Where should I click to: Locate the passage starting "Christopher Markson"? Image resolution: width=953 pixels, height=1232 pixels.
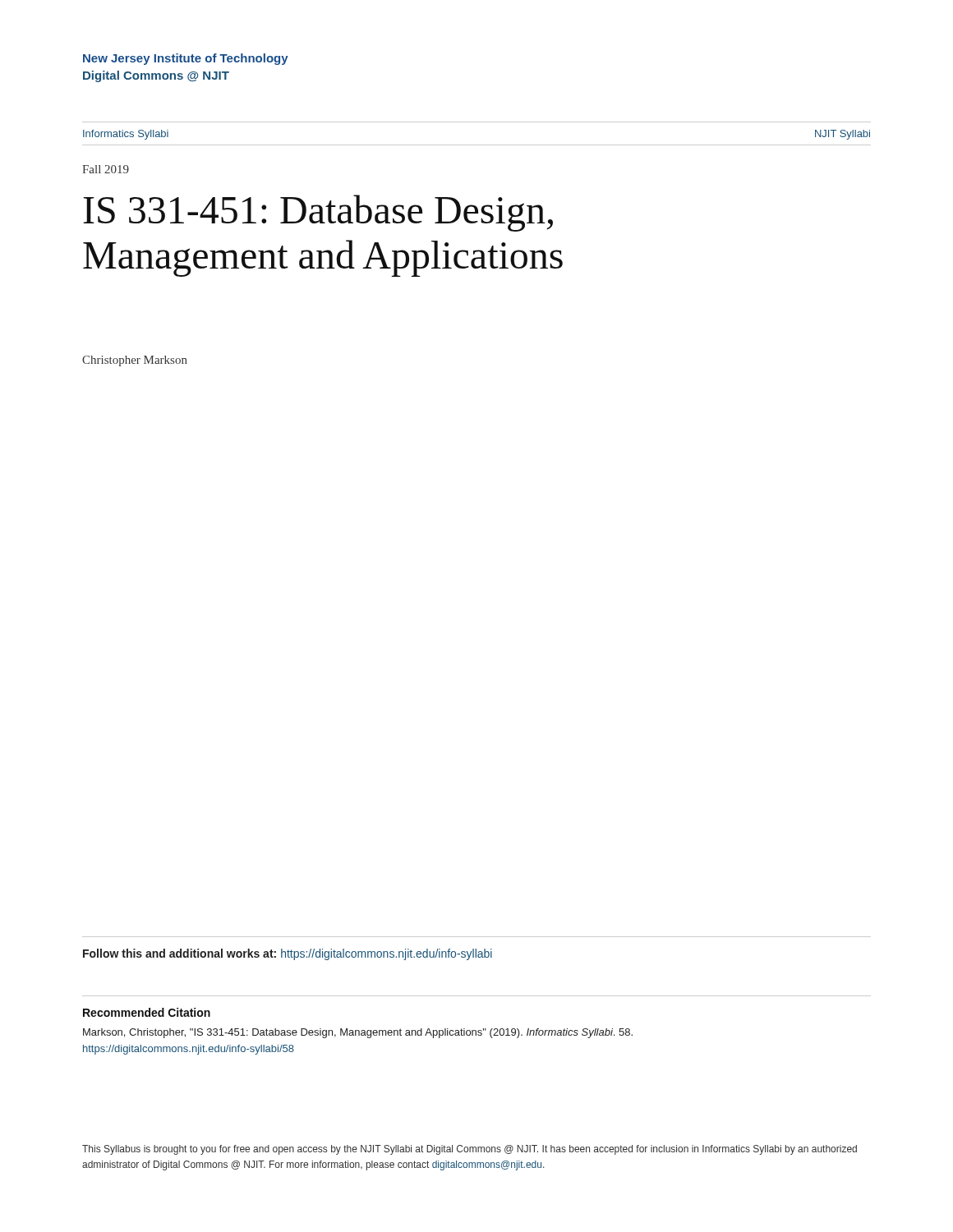click(135, 360)
